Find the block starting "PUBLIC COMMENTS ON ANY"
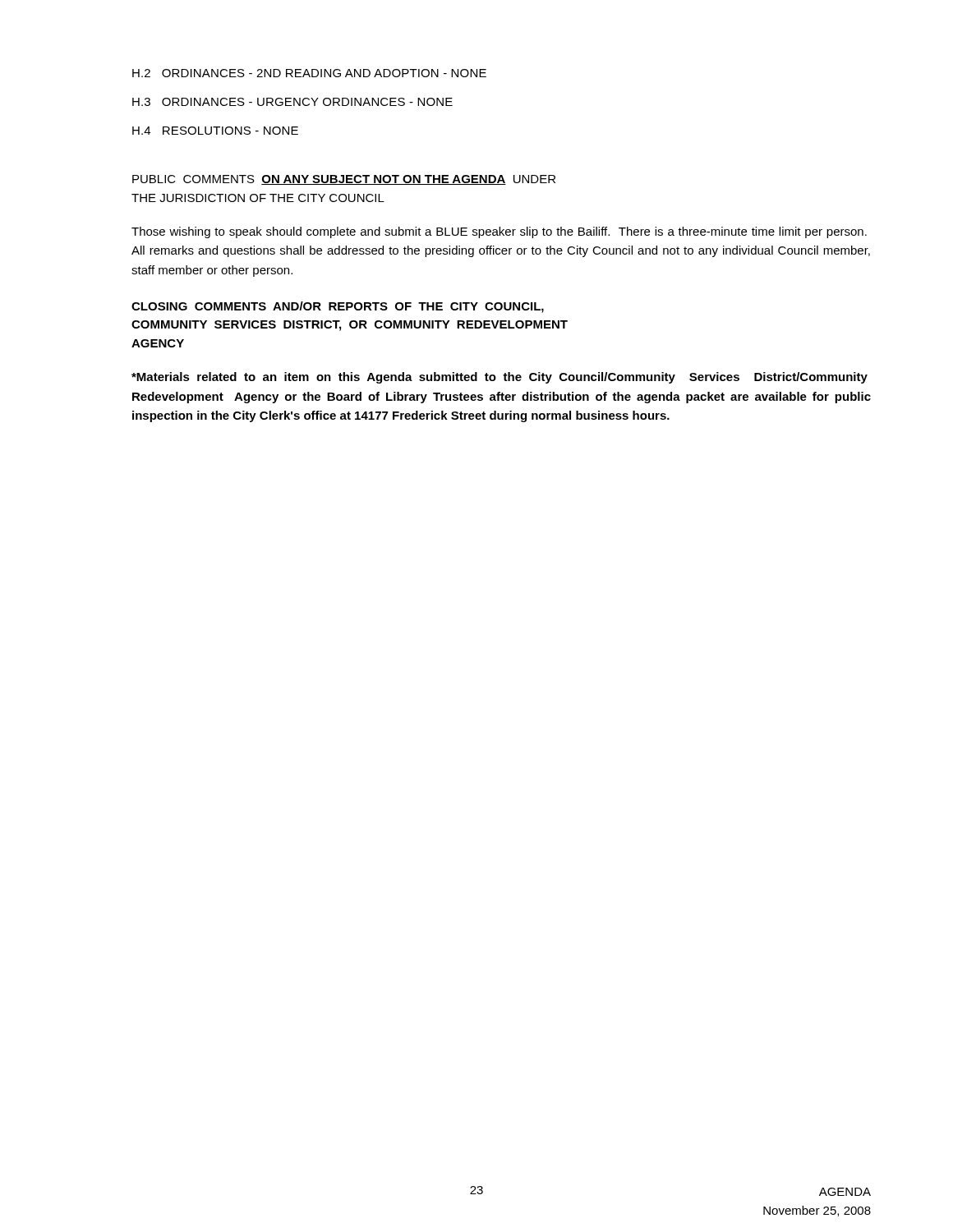The width and height of the screenshot is (953, 1232). [x=344, y=188]
